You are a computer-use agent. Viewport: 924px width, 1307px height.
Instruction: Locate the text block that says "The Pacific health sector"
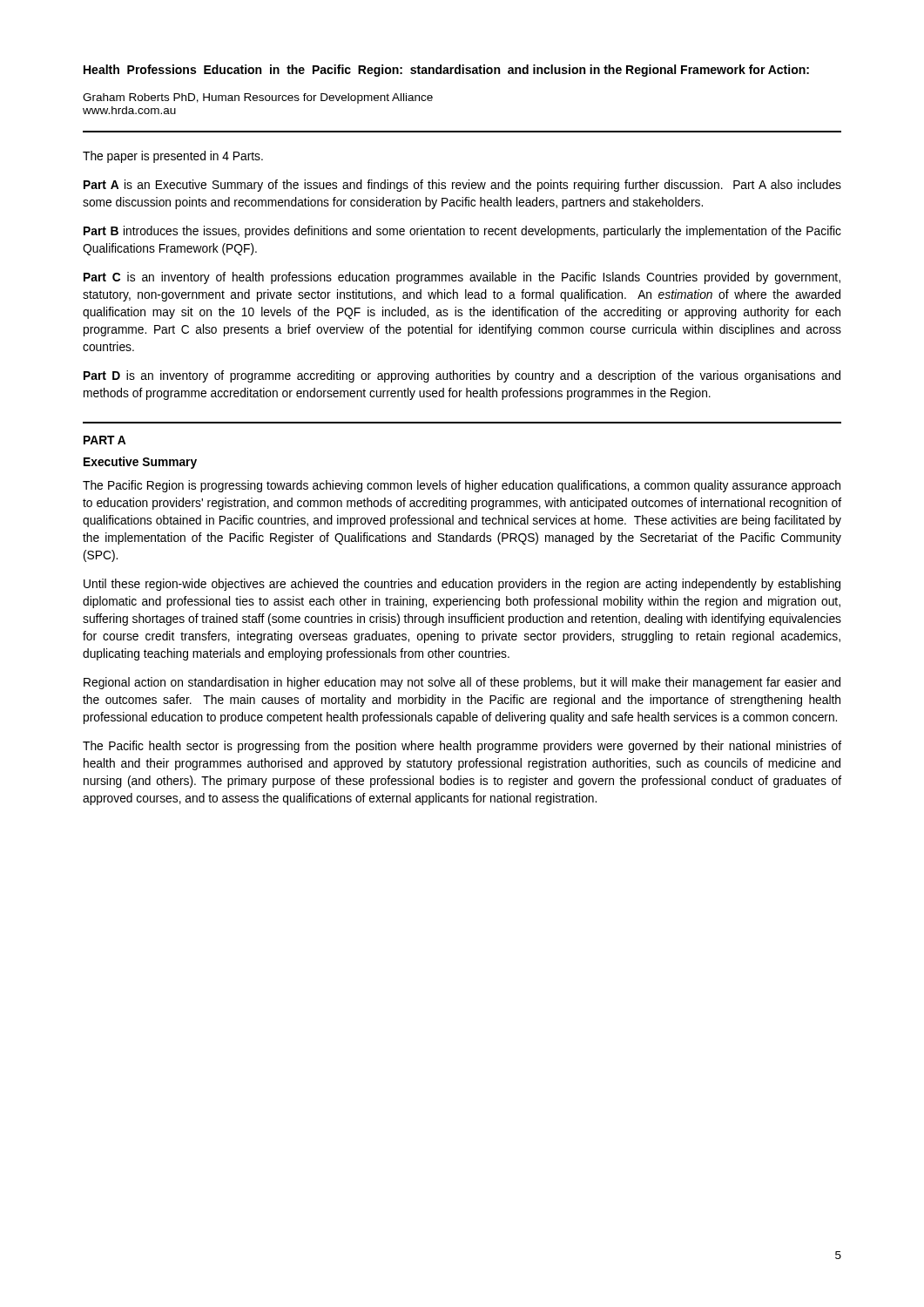462,772
